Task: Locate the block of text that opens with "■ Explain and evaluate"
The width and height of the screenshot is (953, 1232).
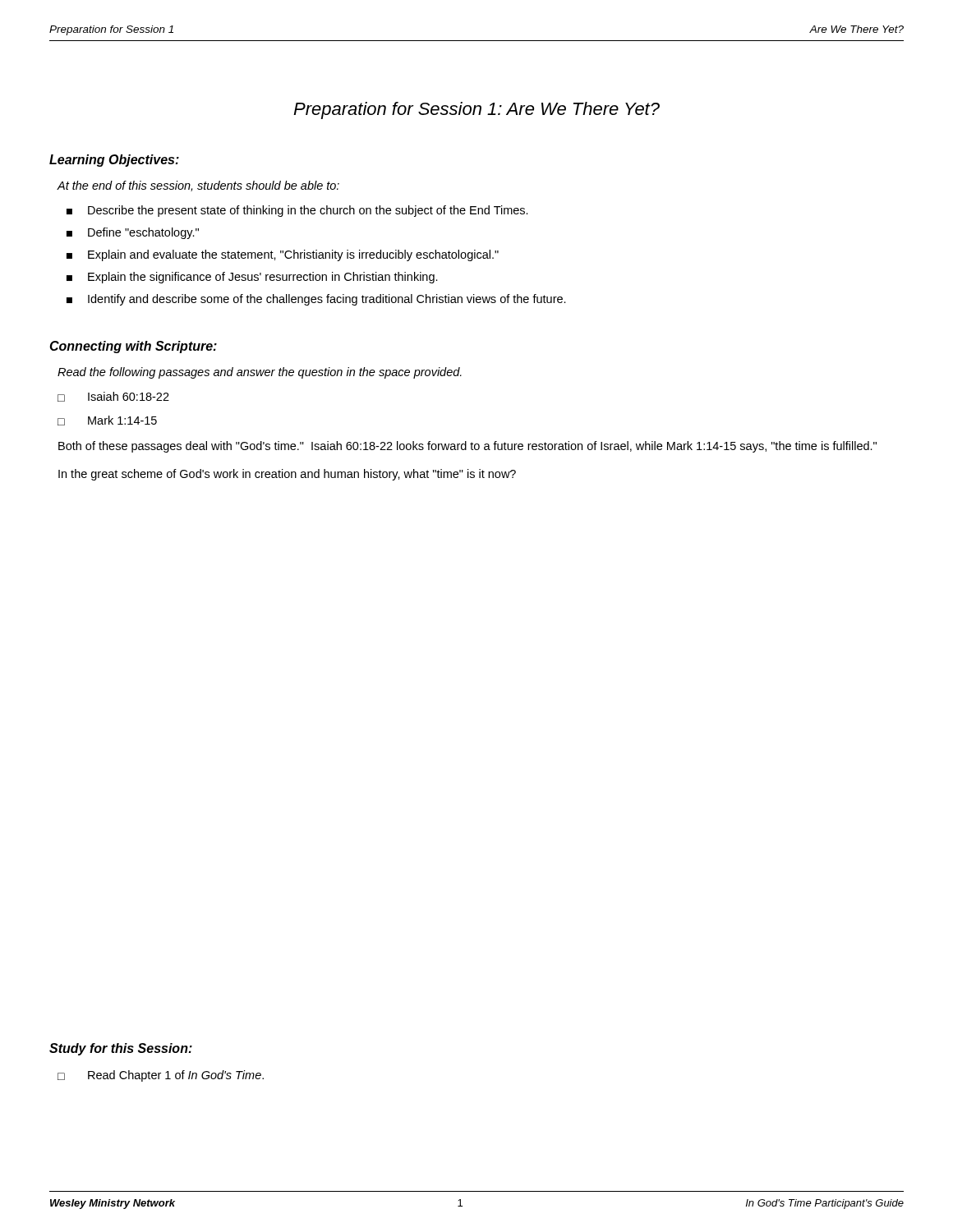Action: (x=282, y=255)
